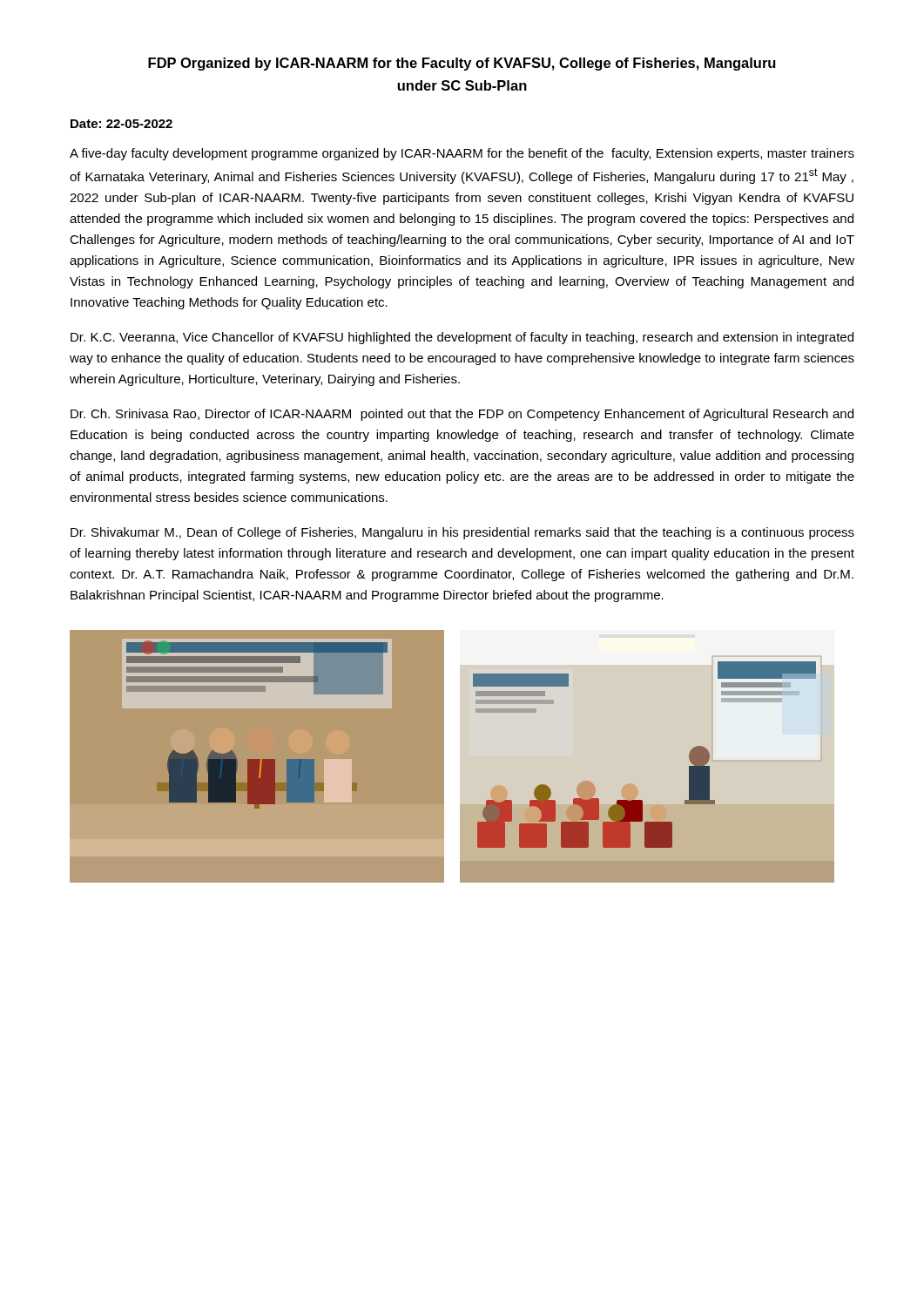Where is the title that starts "FDP Organized by ICAR-NAARM for the Faculty"?
This screenshot has height=1307, width=924.
[462, 74]
